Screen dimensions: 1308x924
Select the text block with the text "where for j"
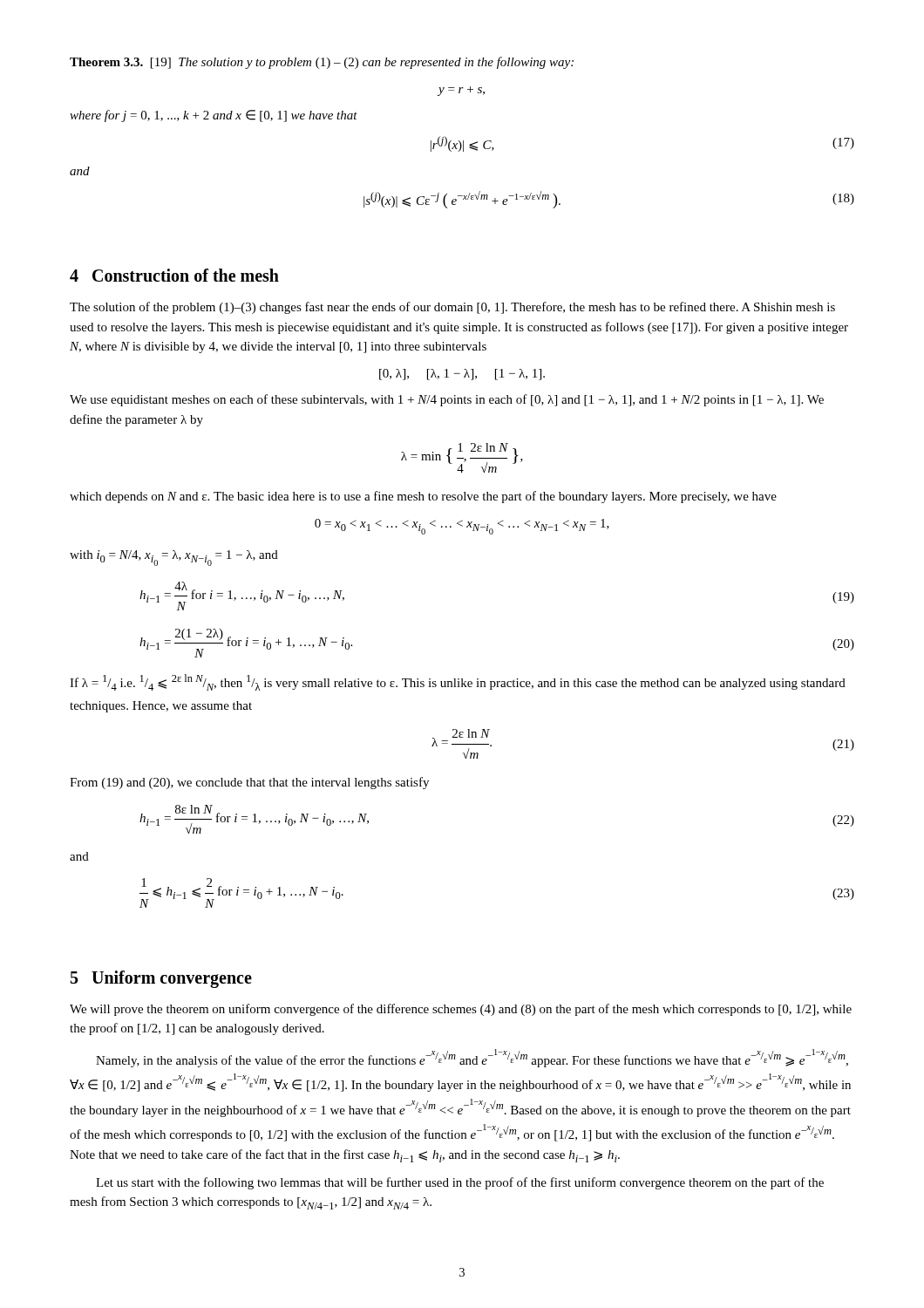point(213,115)
